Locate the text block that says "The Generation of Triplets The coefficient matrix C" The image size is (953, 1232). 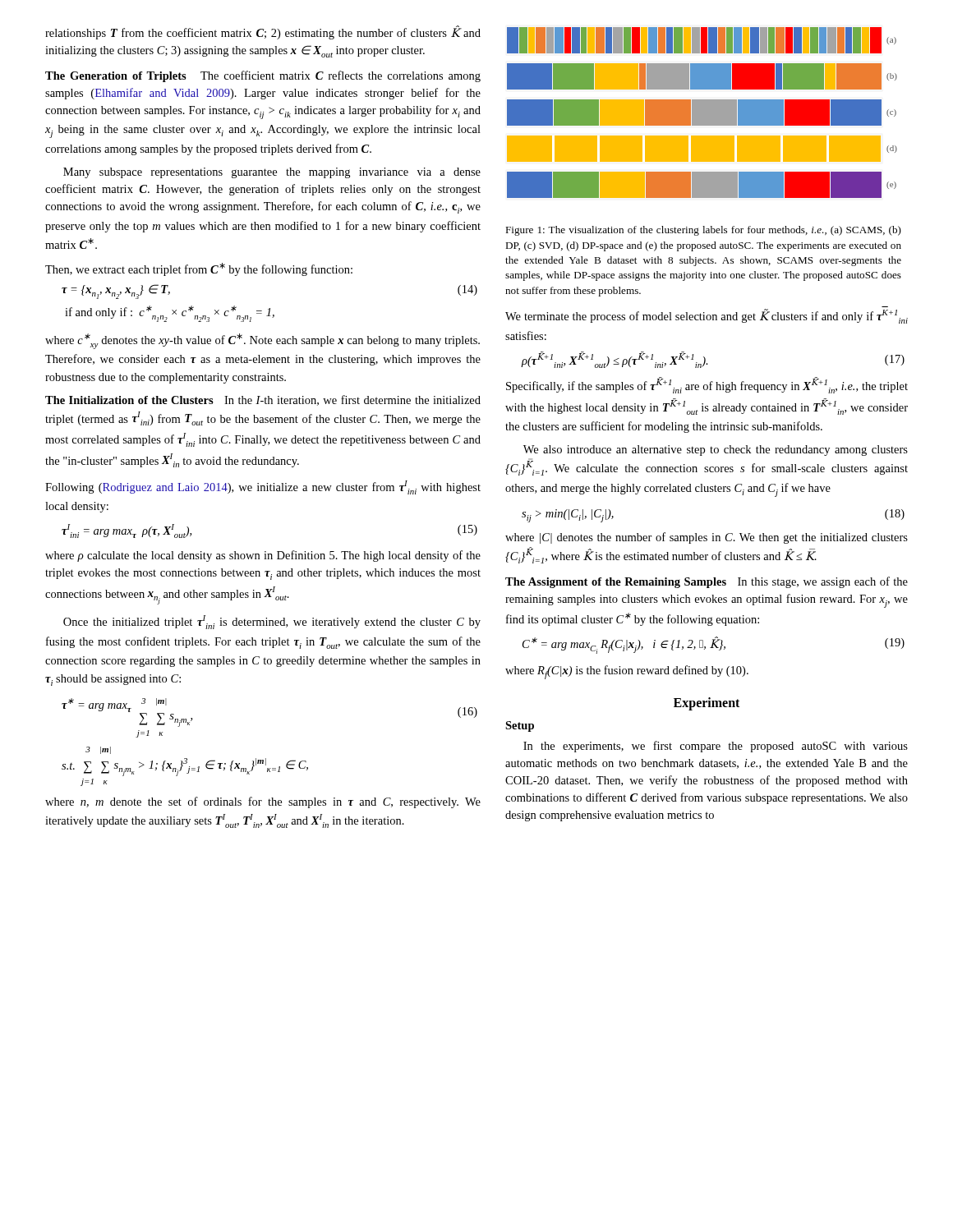[263, 112]
